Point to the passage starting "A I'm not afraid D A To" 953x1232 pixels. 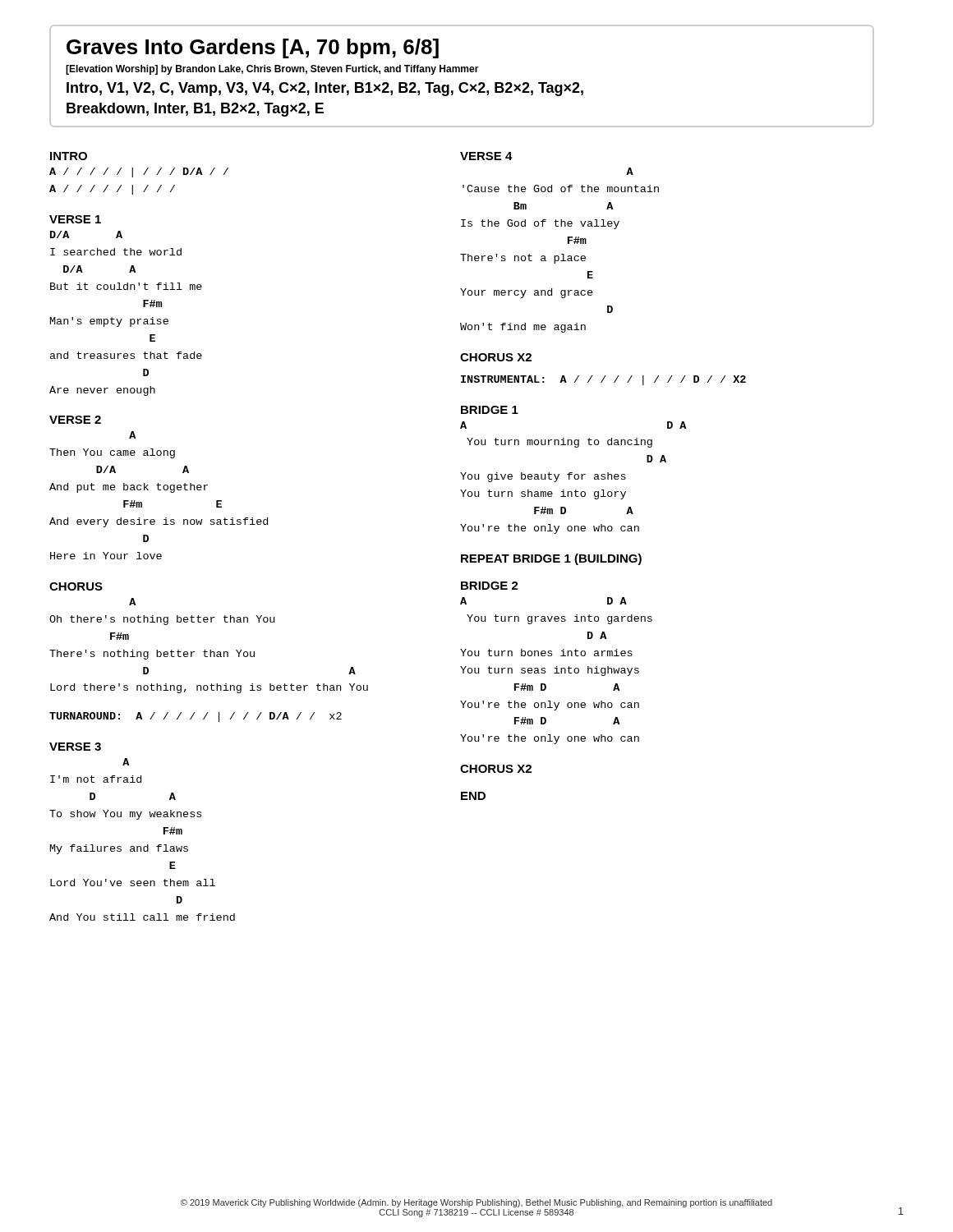point(126,762)
